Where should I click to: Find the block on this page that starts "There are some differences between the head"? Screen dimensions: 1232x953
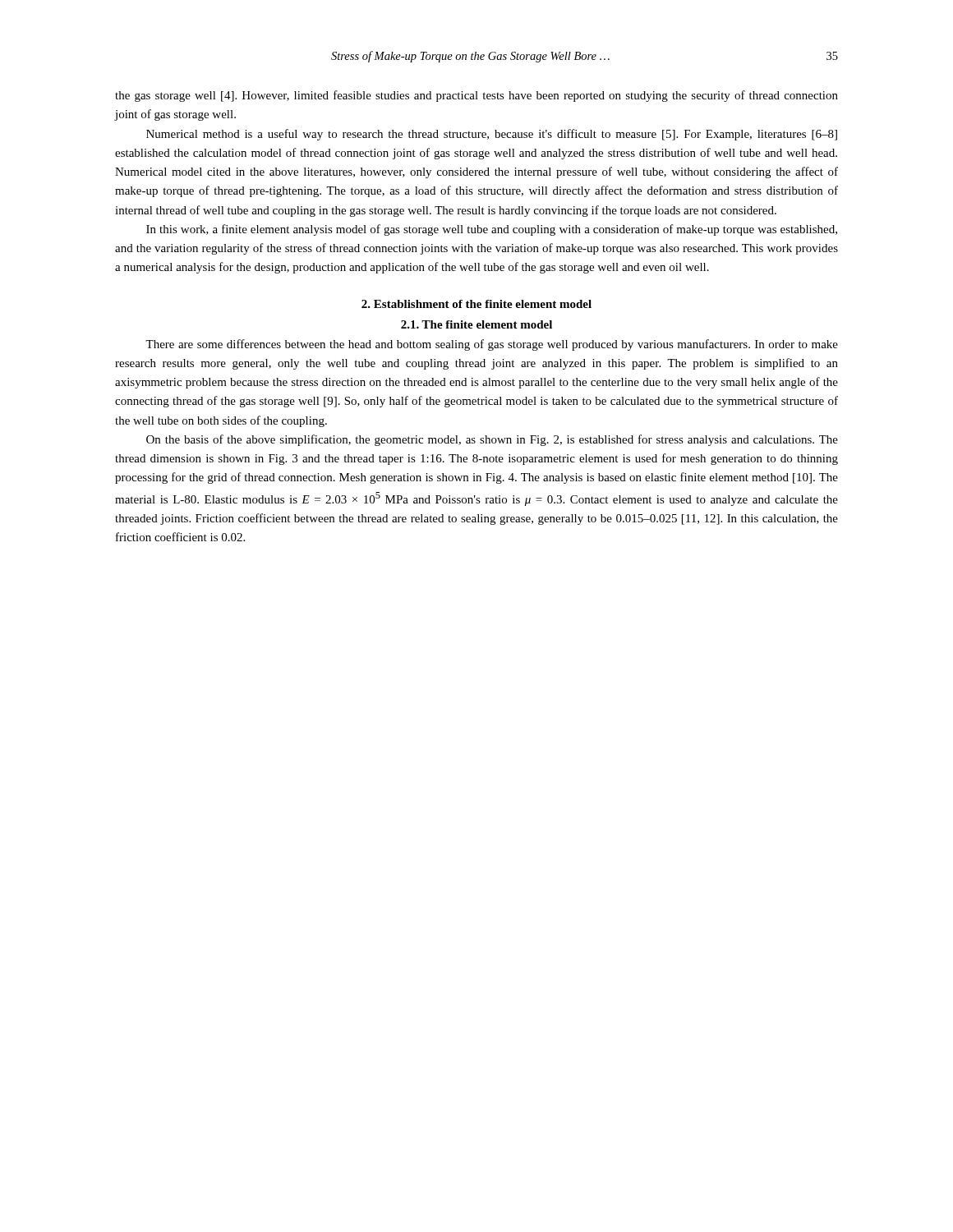[x=476, y=382]
